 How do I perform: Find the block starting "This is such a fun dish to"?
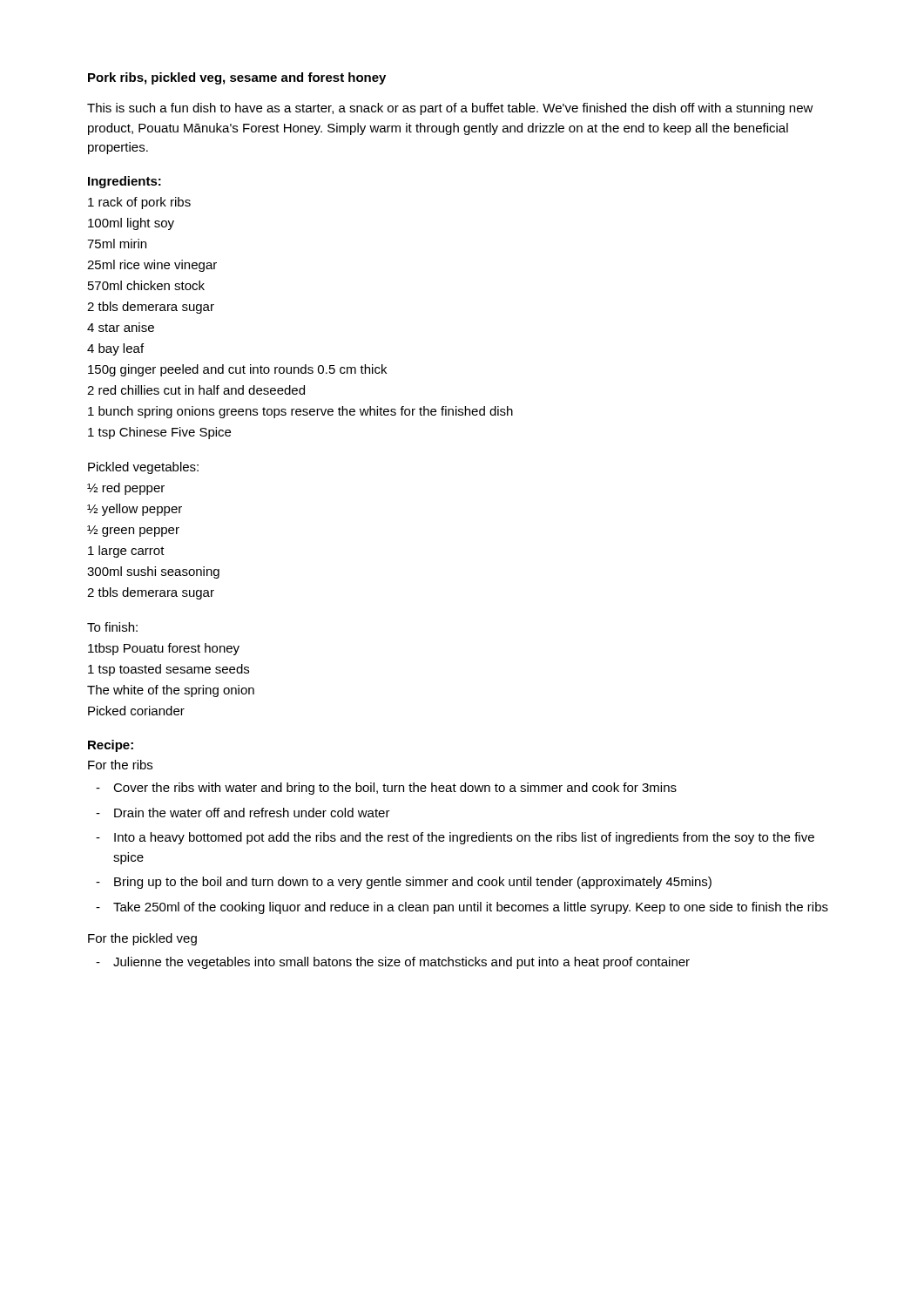pos(450,127)
